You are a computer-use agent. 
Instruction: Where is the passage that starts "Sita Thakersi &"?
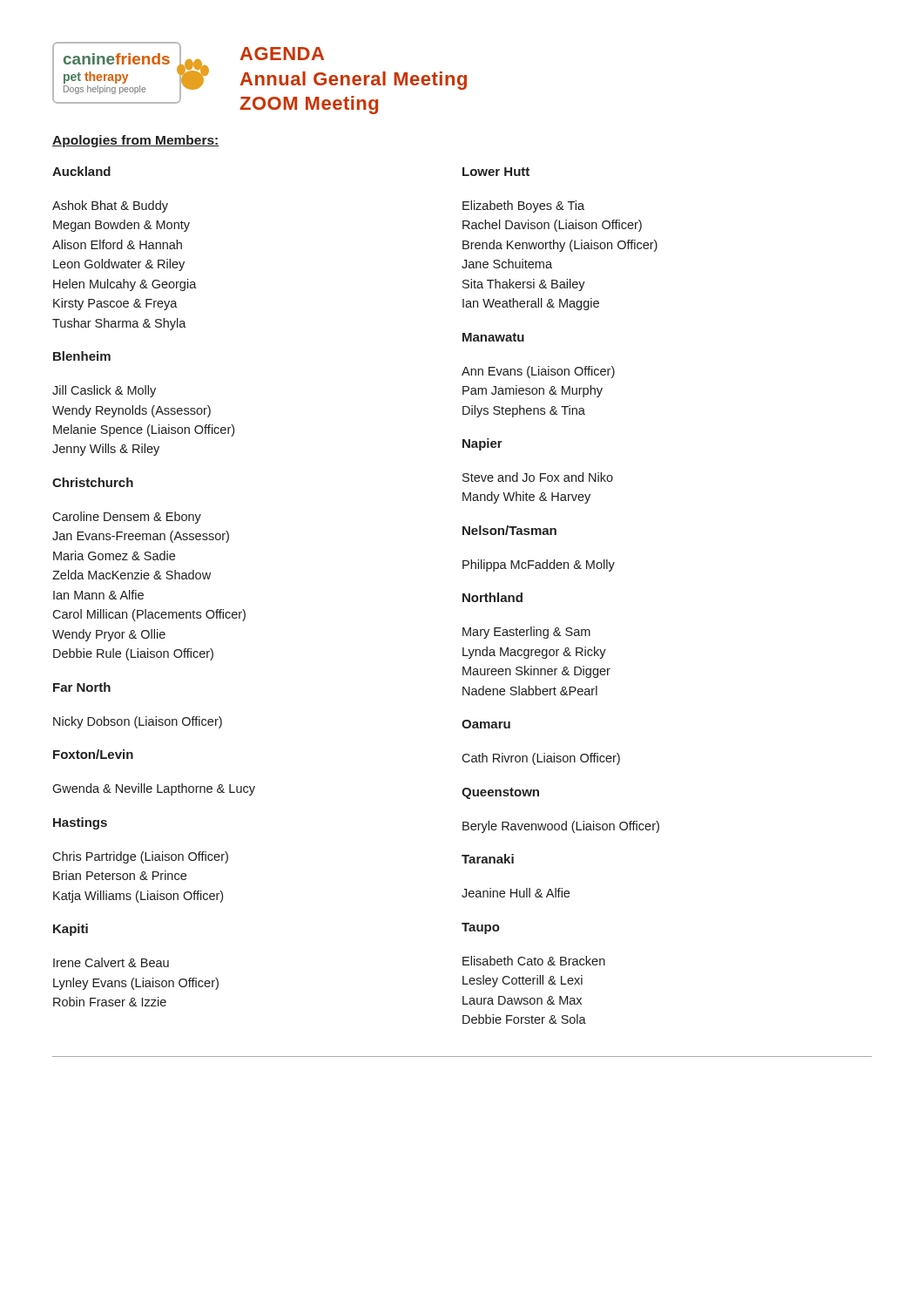[x=523, y=284]
